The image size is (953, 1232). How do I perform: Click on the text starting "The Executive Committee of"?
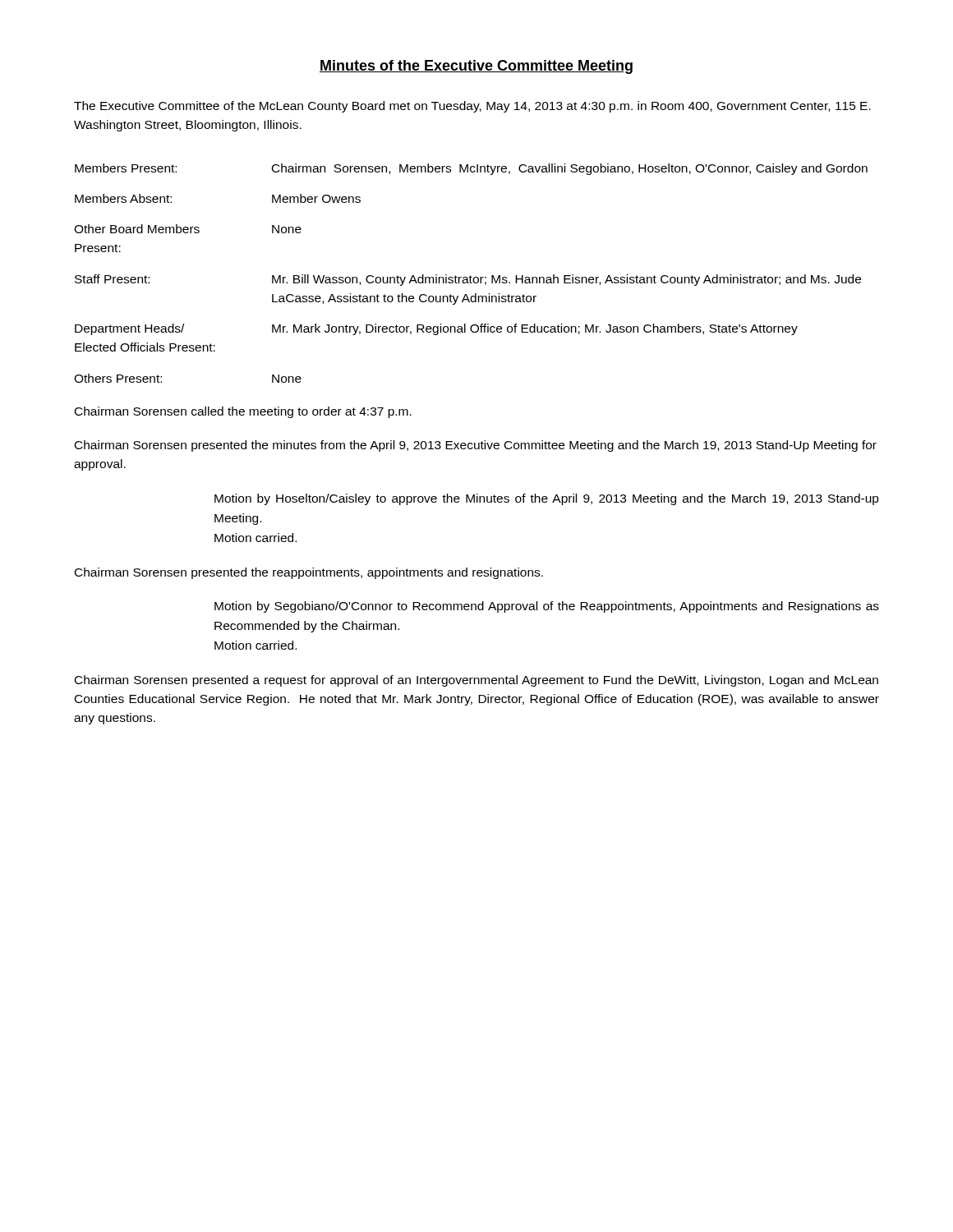pos(473,115)
